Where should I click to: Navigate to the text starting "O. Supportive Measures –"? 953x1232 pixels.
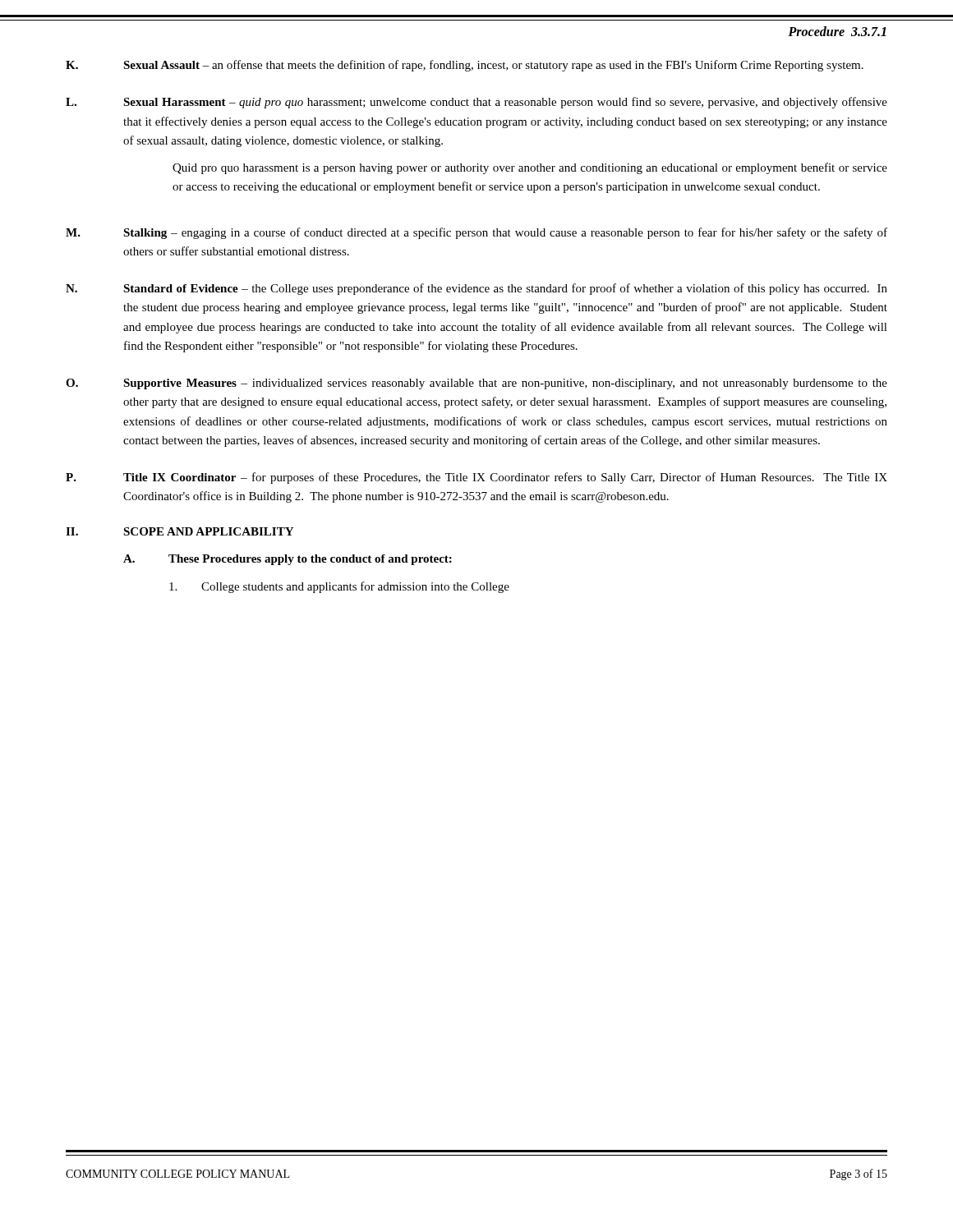coord(476,412)
